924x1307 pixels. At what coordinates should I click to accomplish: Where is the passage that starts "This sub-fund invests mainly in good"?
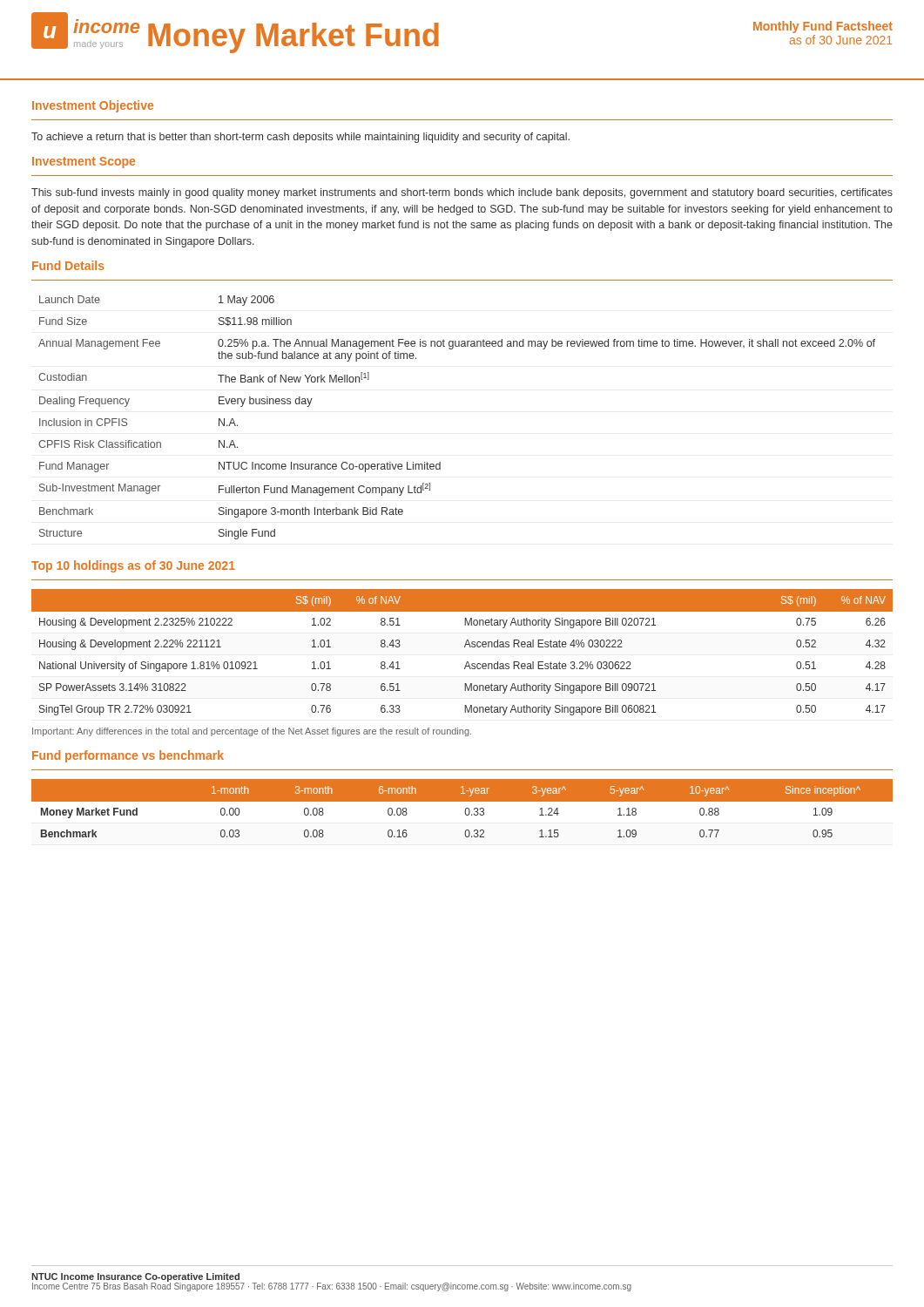click(x=462, y=217)
